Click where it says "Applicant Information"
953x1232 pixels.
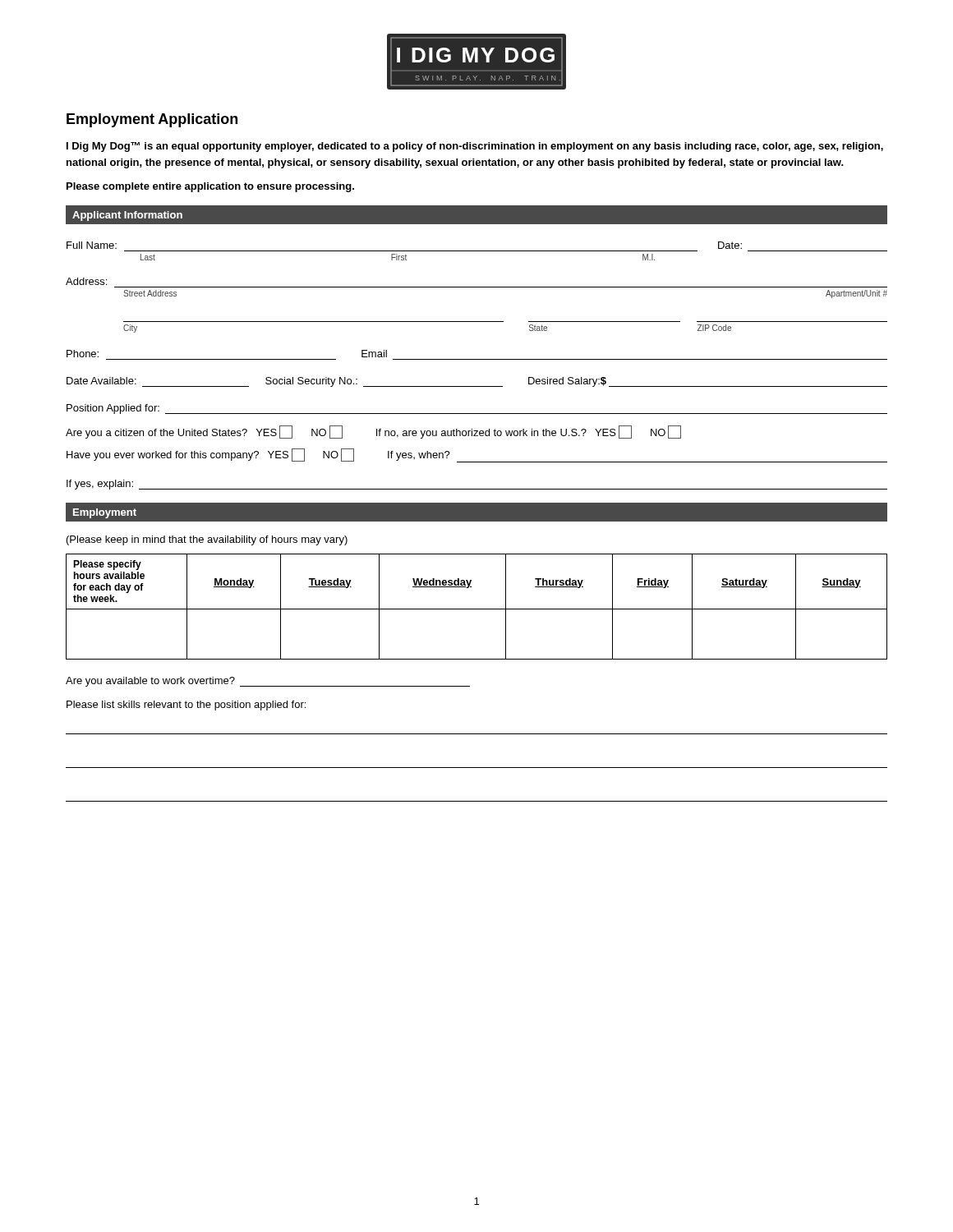[128, 215]
